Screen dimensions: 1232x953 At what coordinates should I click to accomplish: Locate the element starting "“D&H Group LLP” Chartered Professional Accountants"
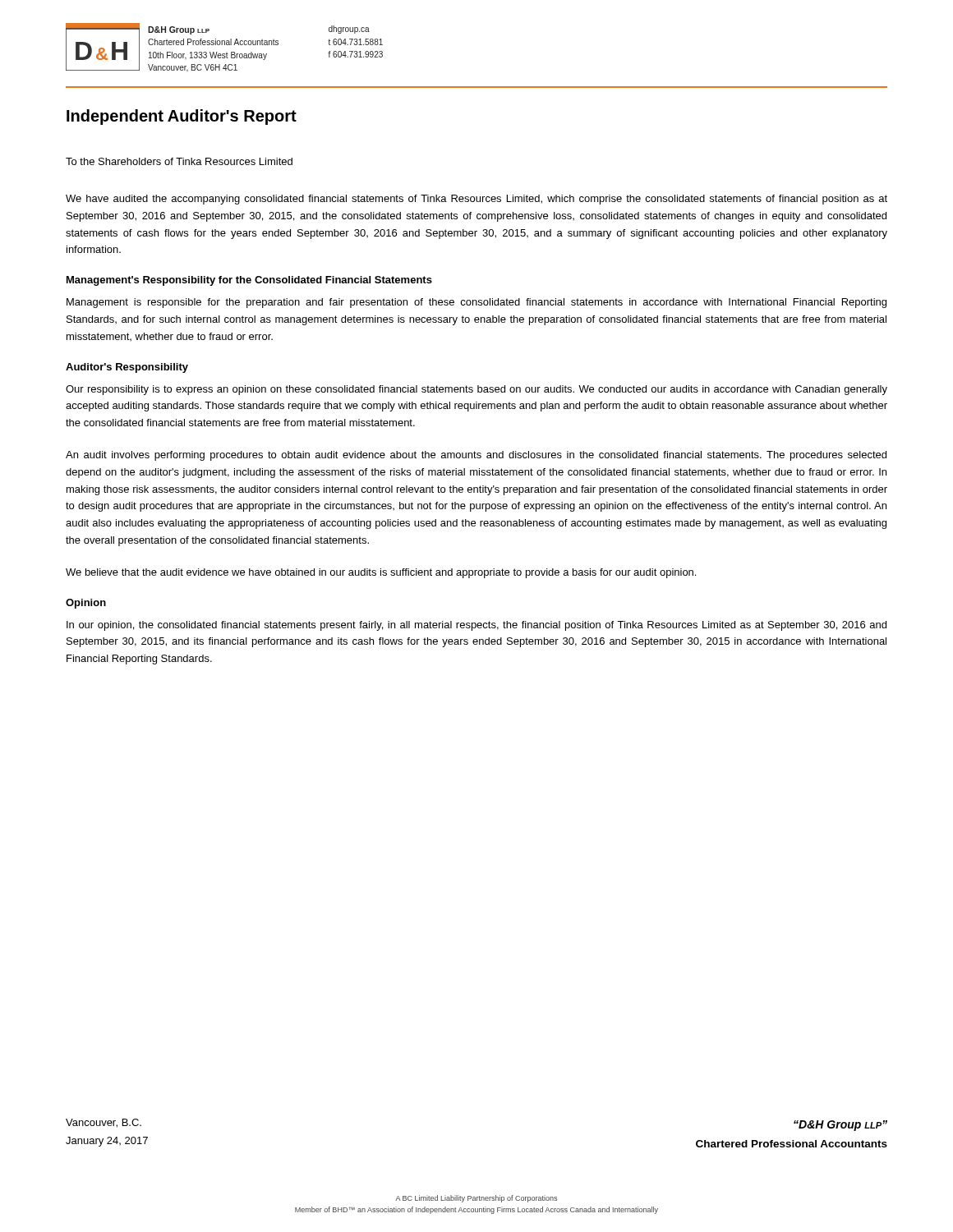pos(791,1134)
